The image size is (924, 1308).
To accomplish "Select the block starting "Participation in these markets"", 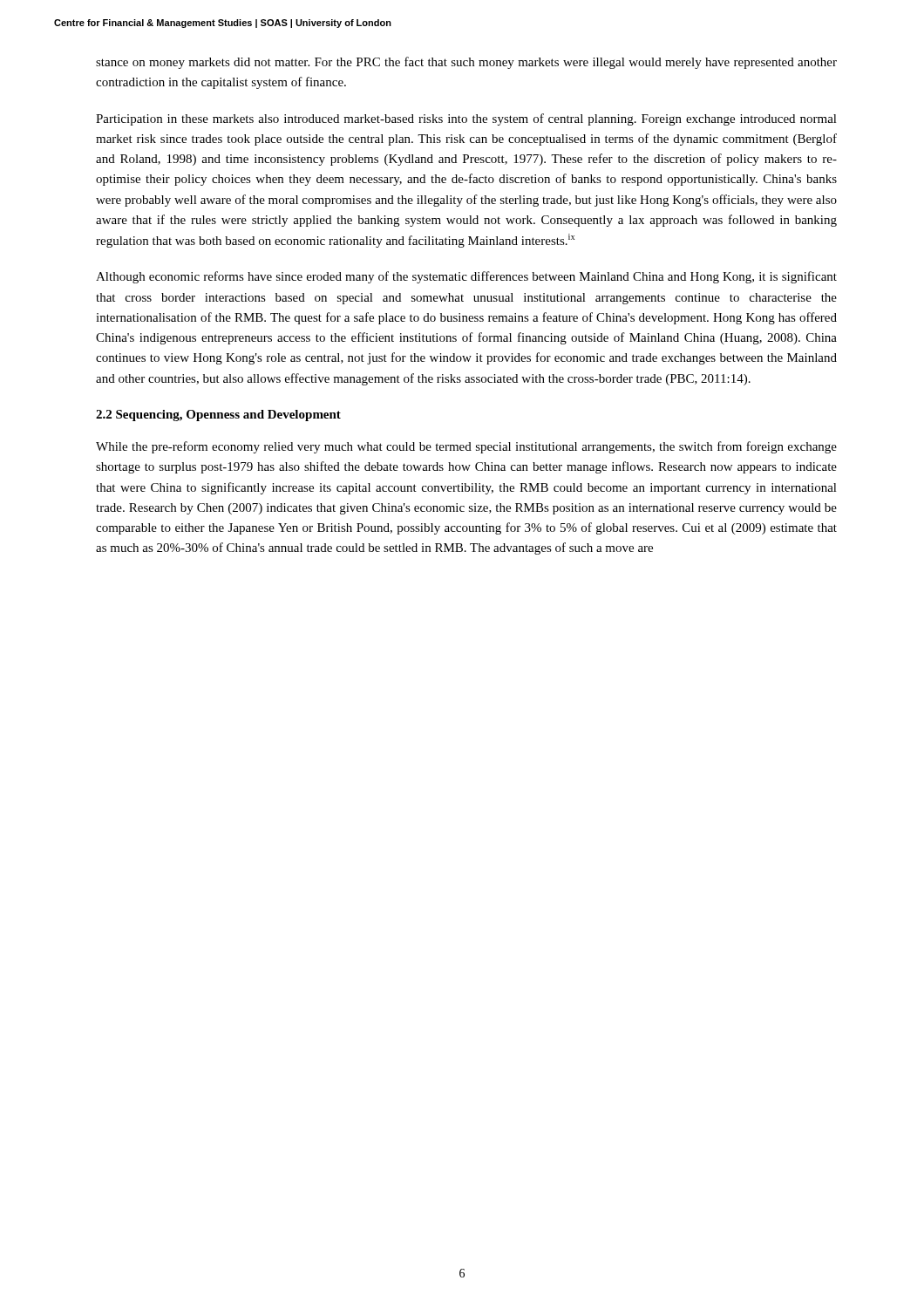I will (466, 179).
